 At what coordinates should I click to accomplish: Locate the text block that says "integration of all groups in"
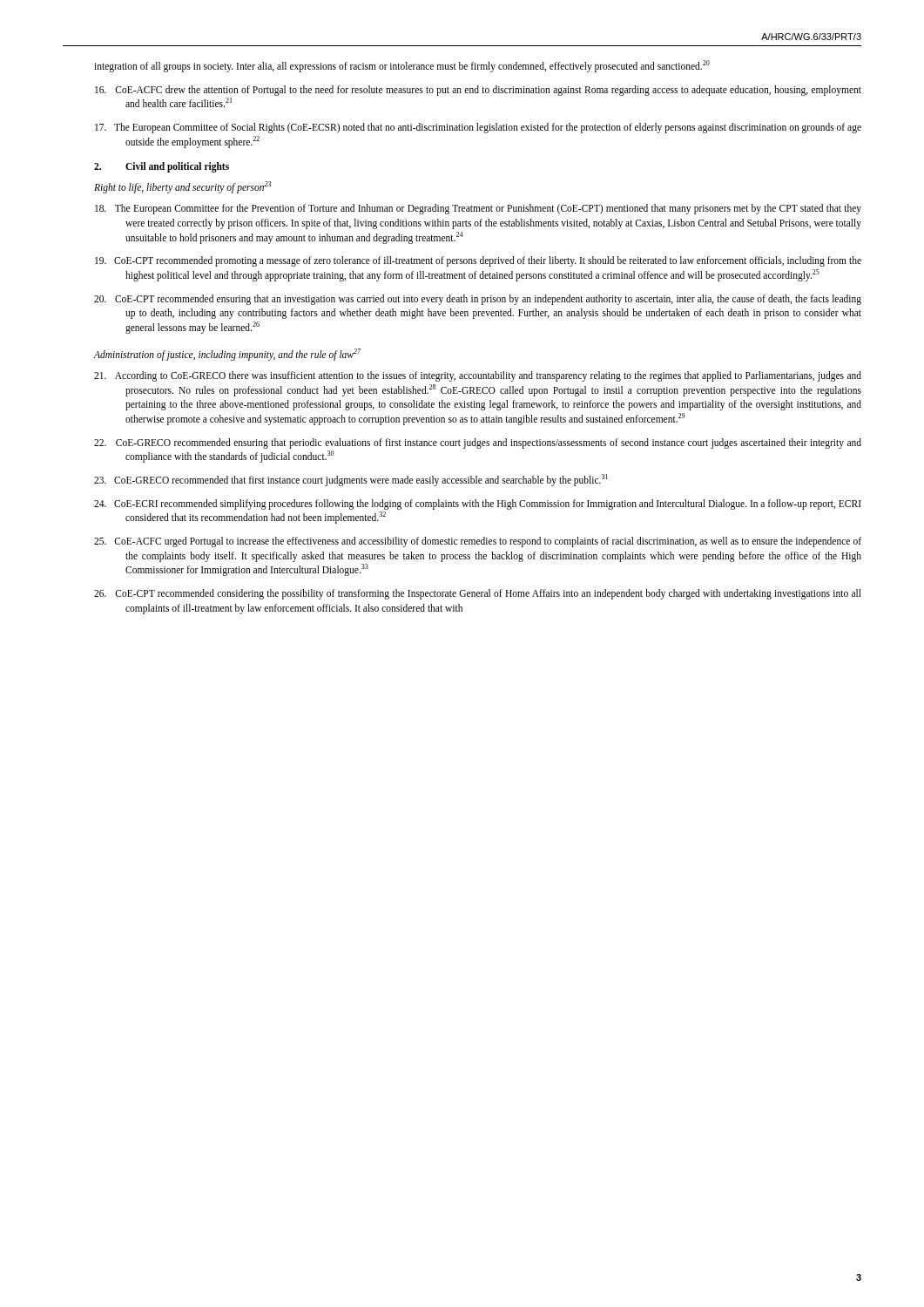coord(478,66)
